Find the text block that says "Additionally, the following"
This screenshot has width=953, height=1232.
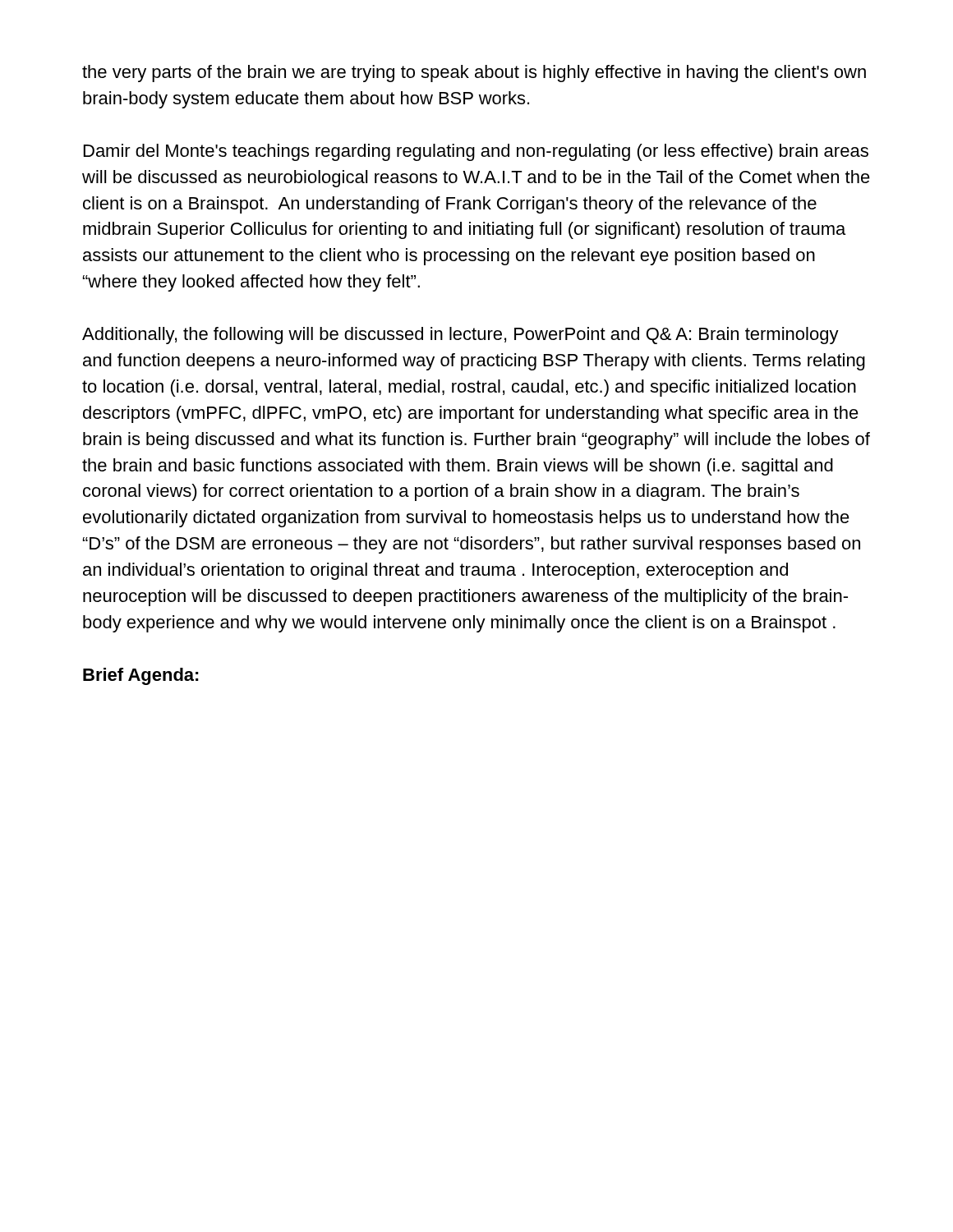point(476,478)
